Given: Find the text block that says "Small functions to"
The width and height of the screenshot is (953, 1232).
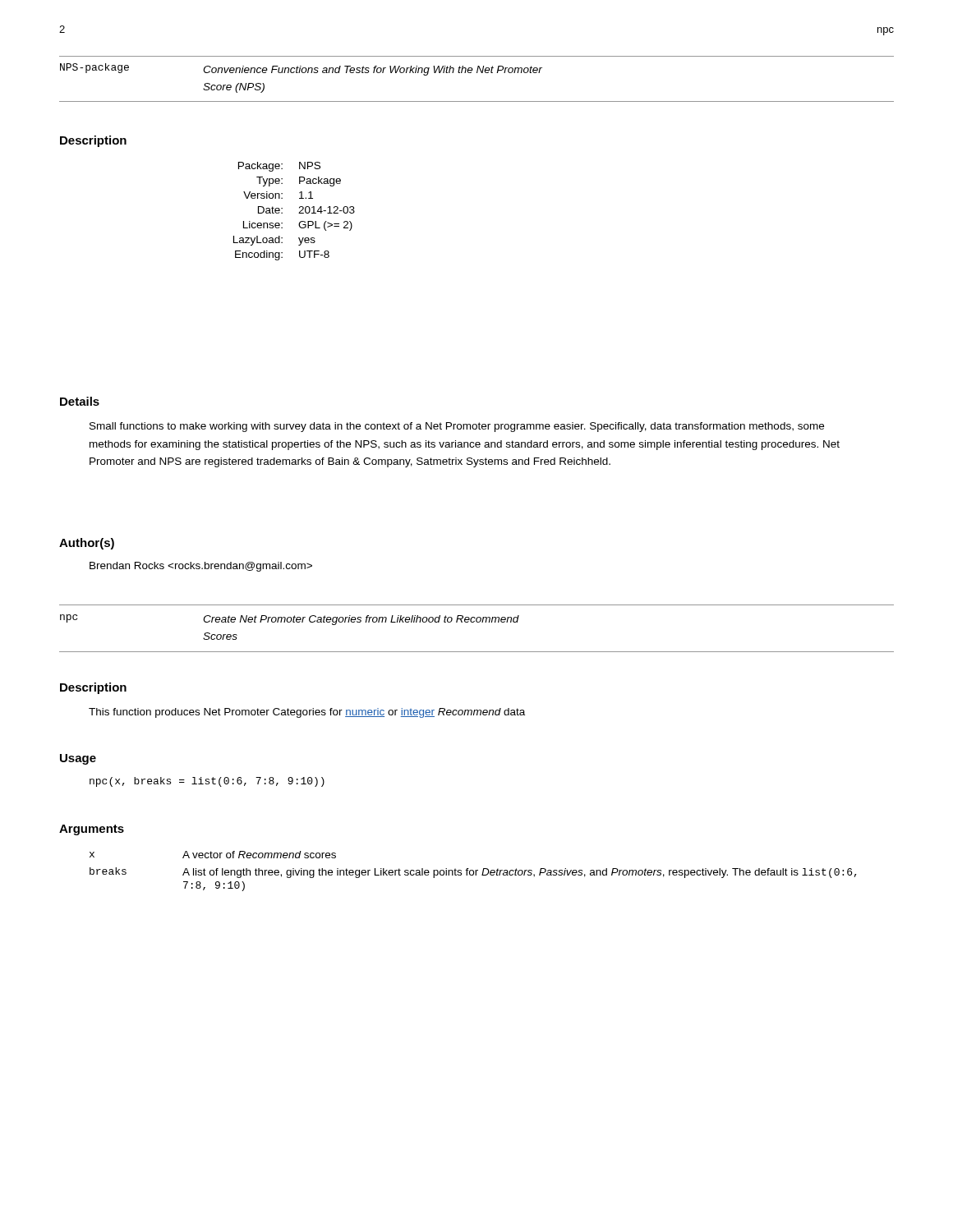Looking at the screenshot, I should [x=464, y=444].
